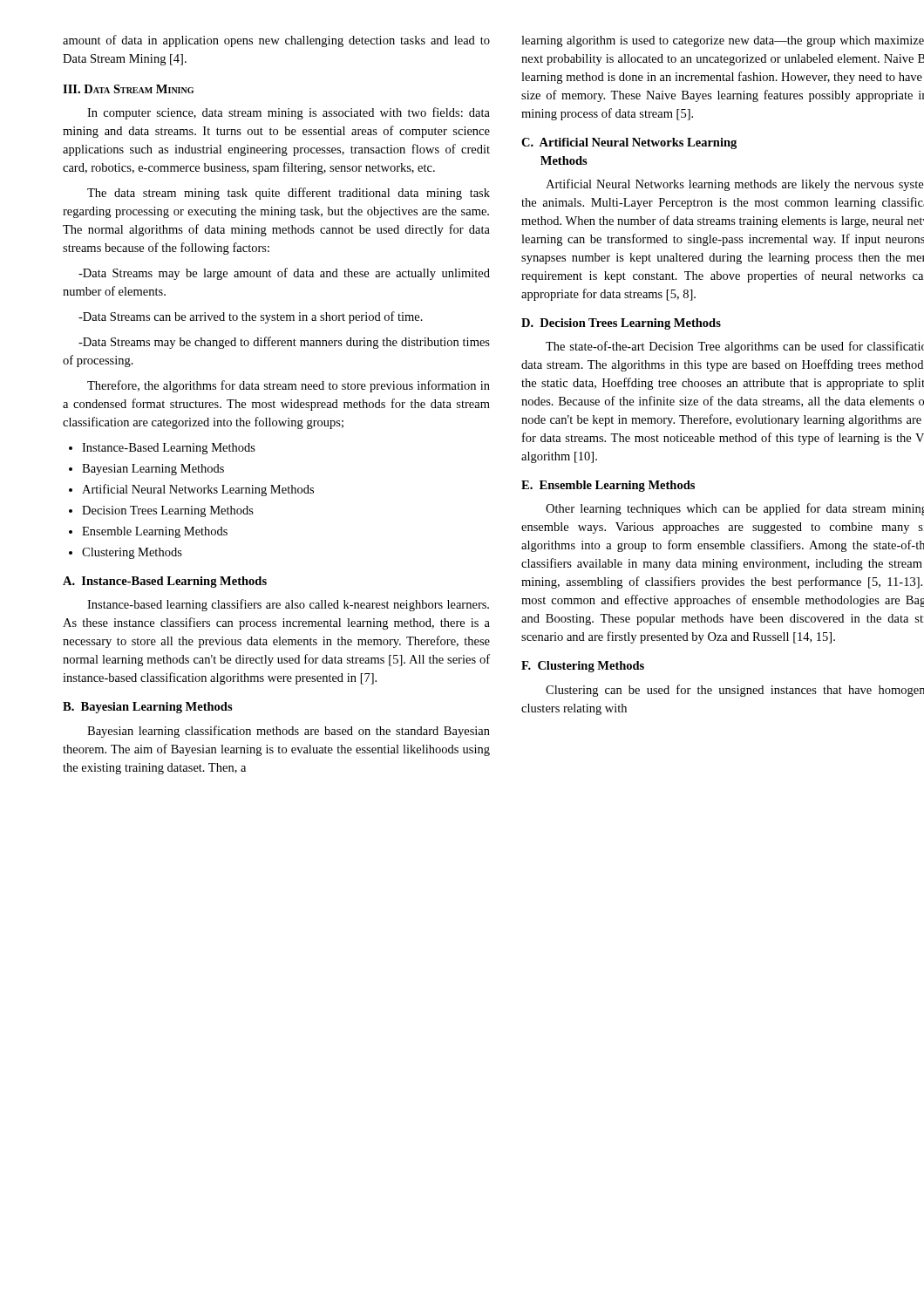Locate the section header that says "B. Bayesian Learning Methods"
The height and width of the screenshot is (1308, 924).
148,708
